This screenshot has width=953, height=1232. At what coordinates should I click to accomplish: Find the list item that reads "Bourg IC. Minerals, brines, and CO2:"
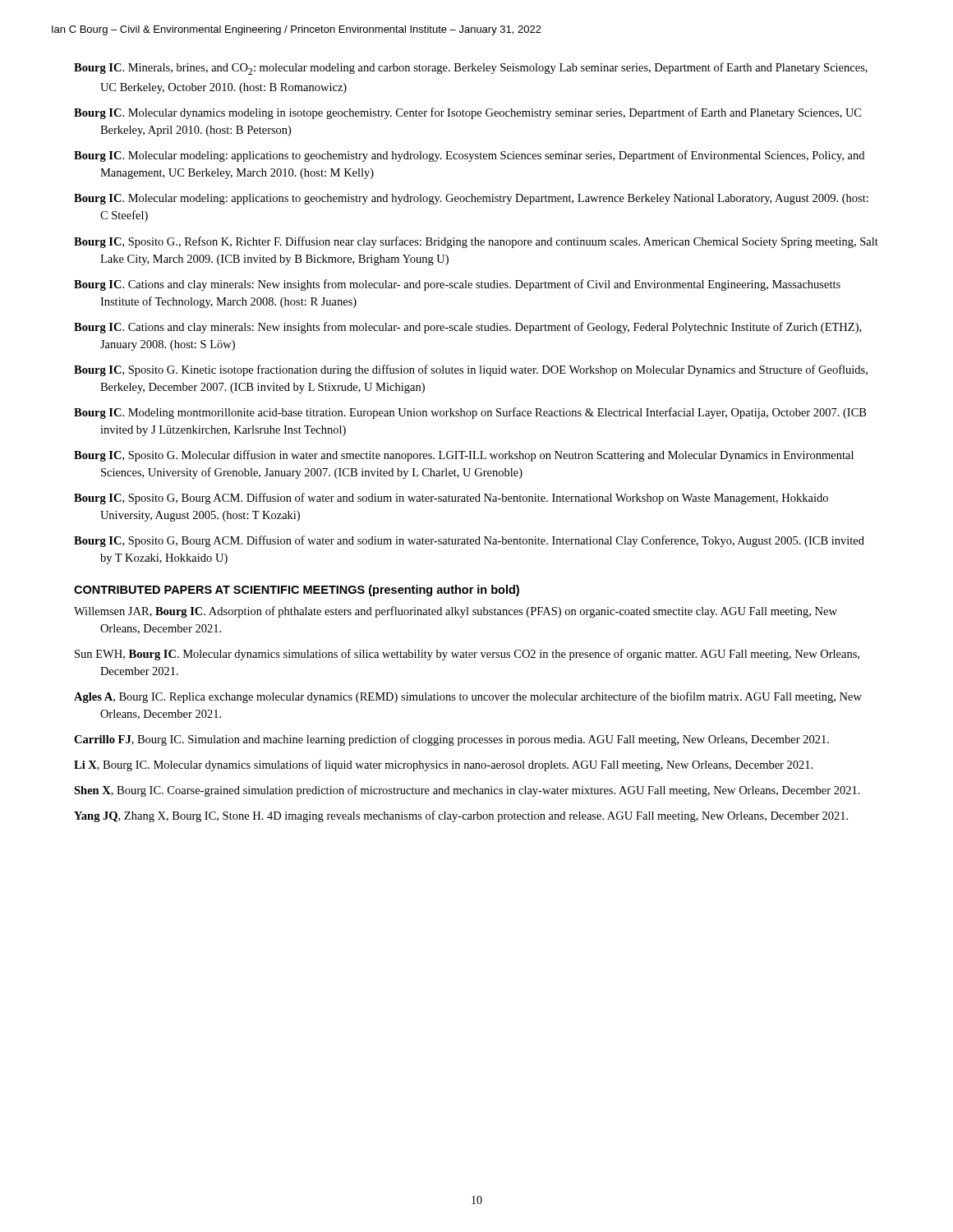coord(476,78)
